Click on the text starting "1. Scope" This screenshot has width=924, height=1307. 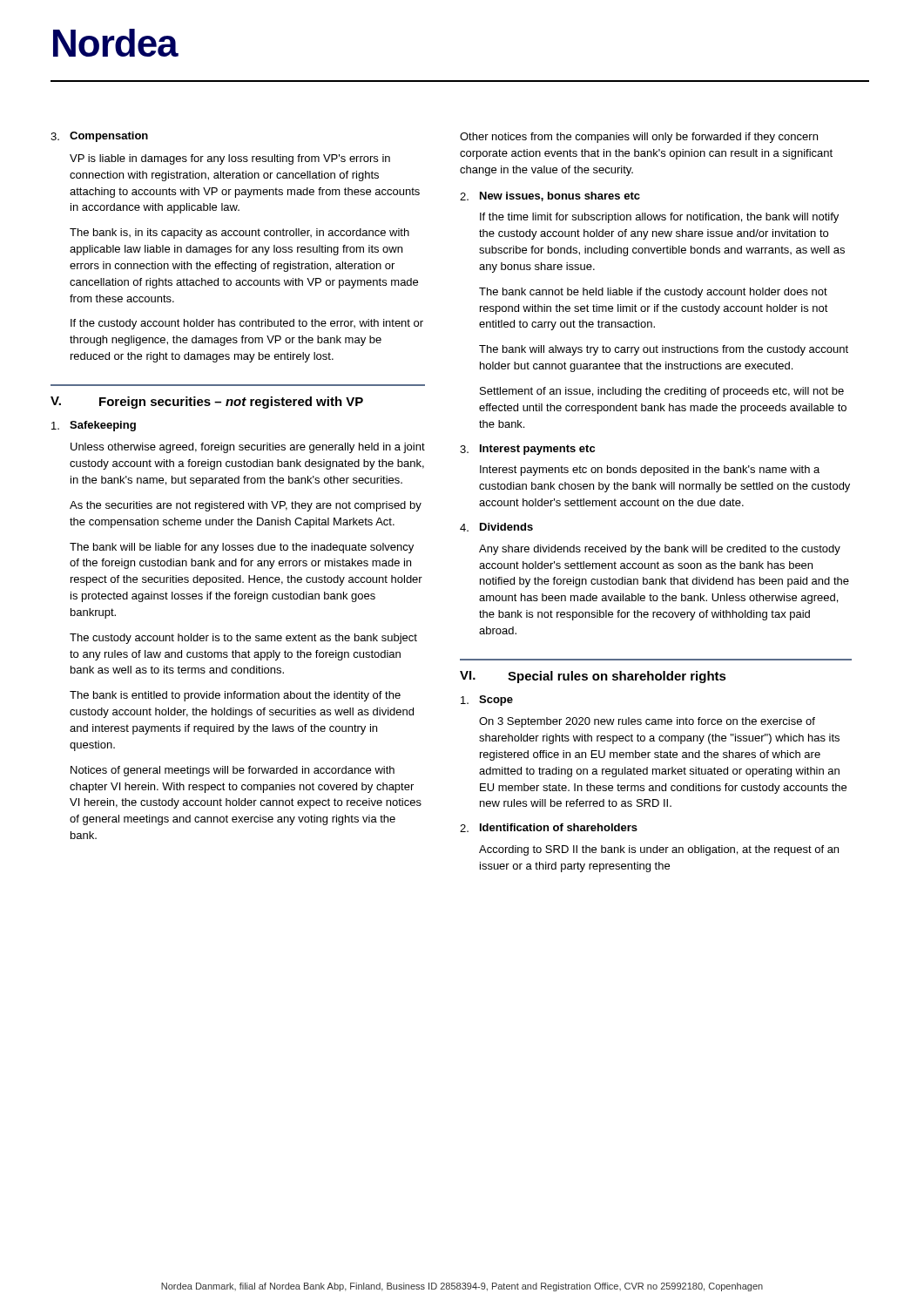pos(486,701)
